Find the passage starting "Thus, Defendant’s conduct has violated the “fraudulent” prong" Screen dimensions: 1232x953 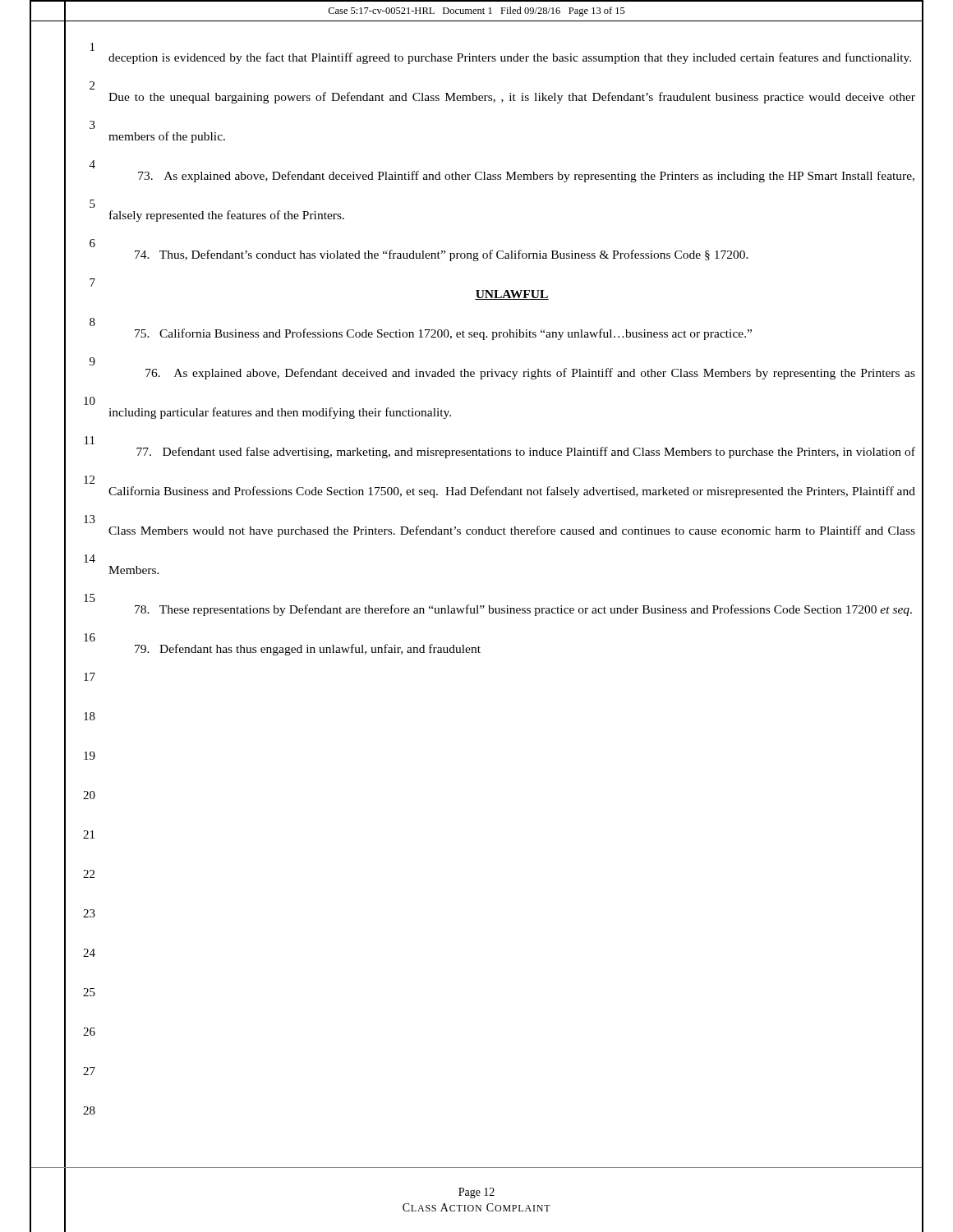tap(429, 254)
